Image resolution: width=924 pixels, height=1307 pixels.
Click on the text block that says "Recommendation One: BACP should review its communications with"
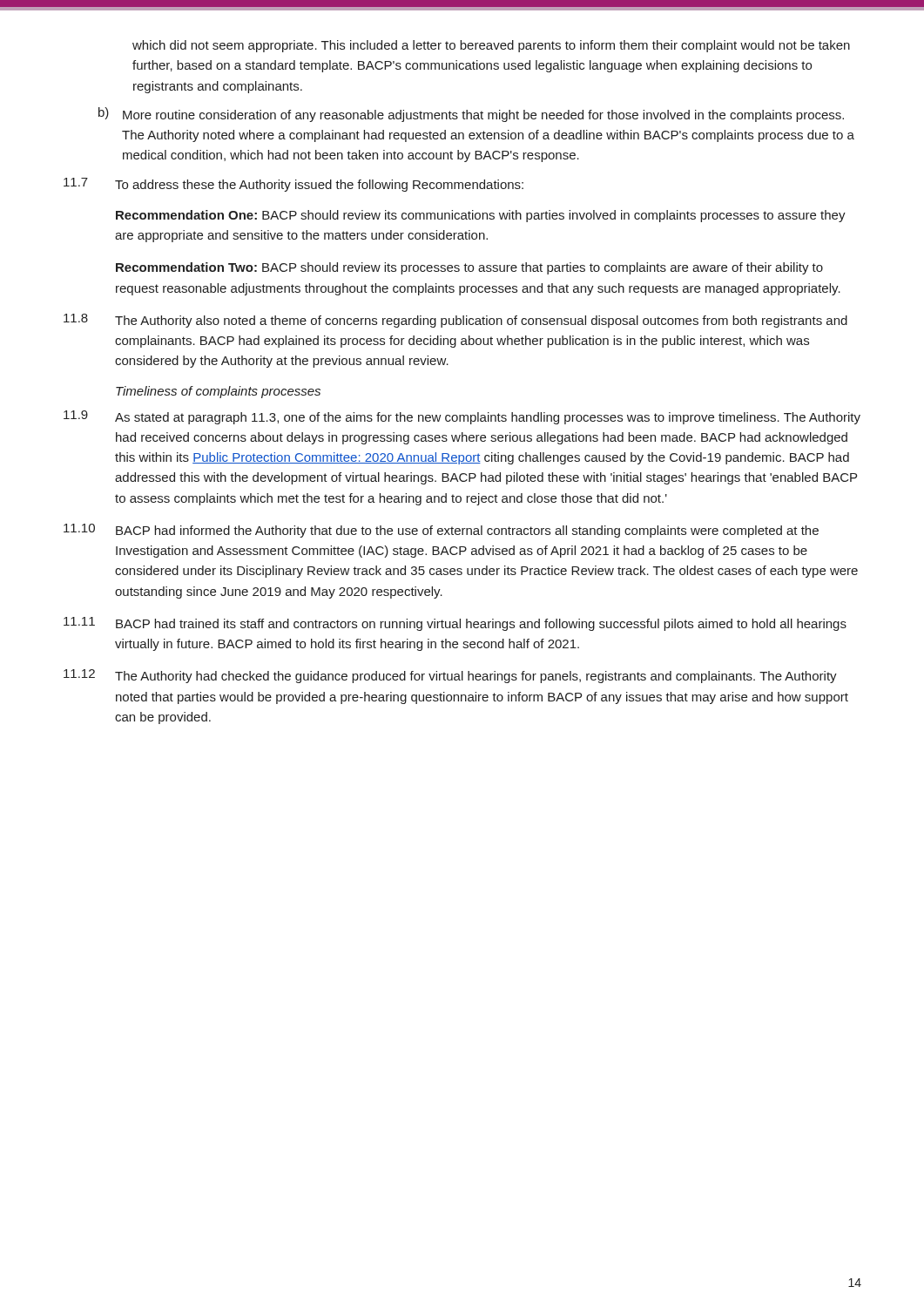[488, 225]
